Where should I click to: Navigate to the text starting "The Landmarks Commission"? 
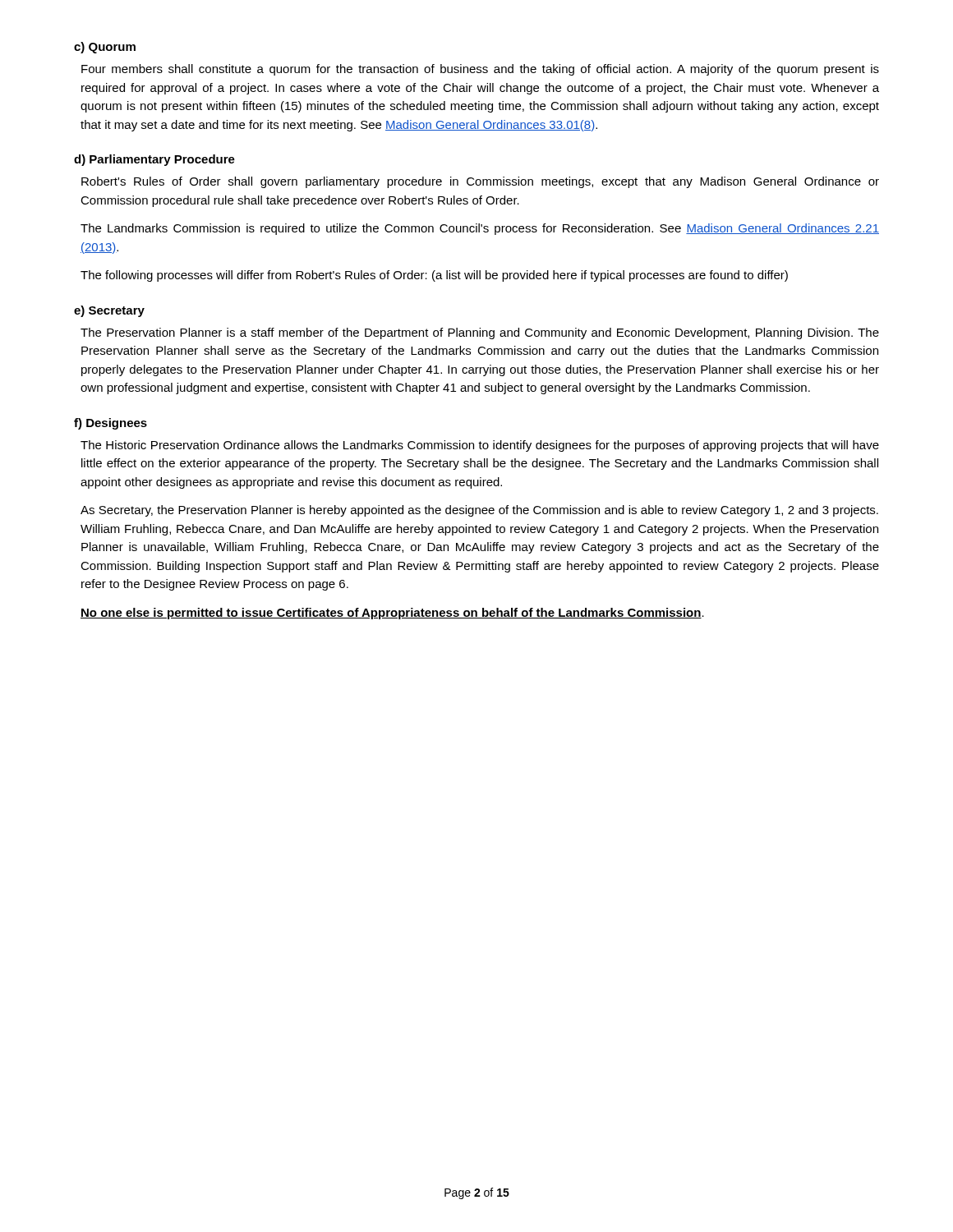coord(480,237)
